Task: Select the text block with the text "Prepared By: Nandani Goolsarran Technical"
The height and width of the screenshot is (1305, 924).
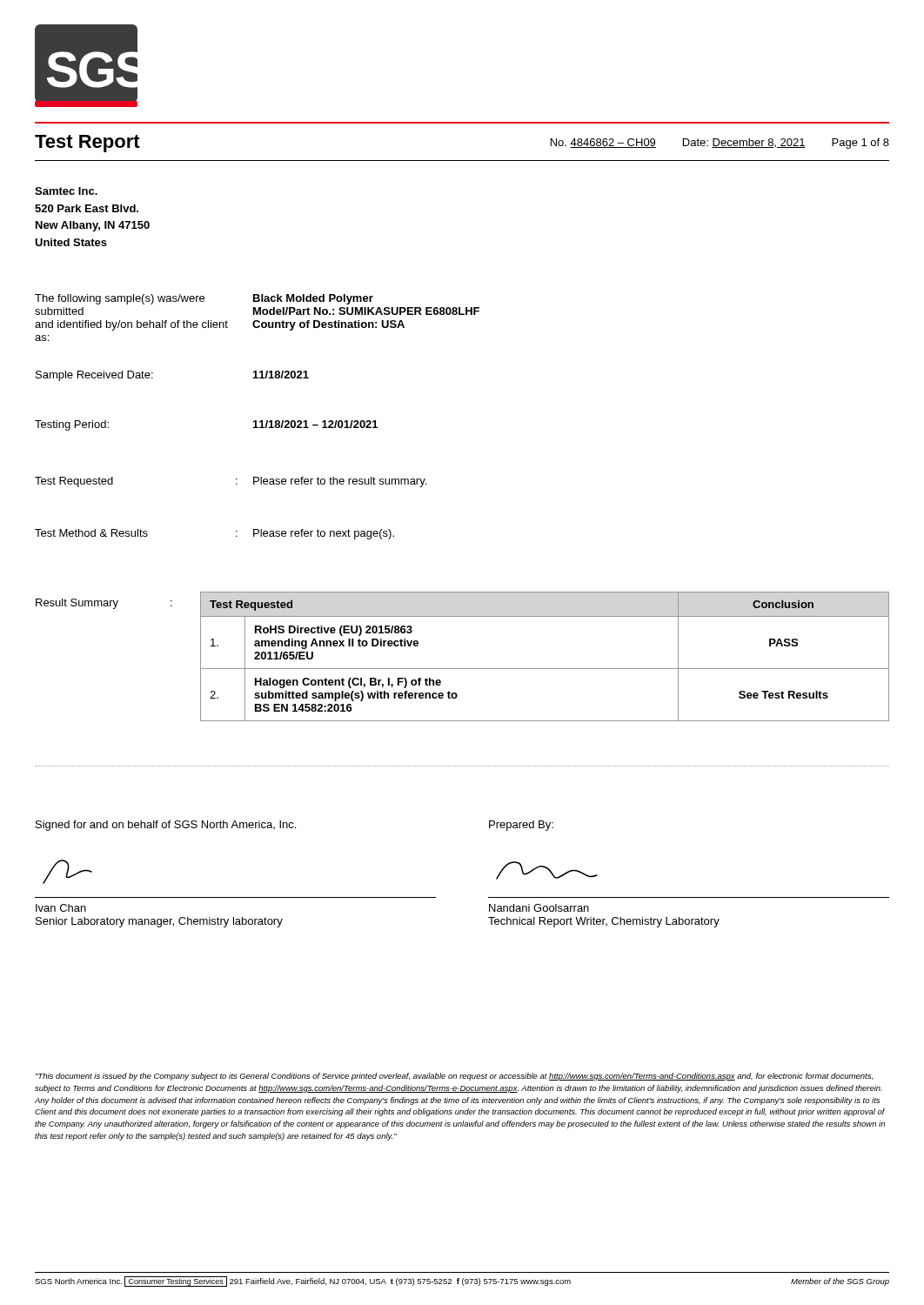Action: pos(521,826)
